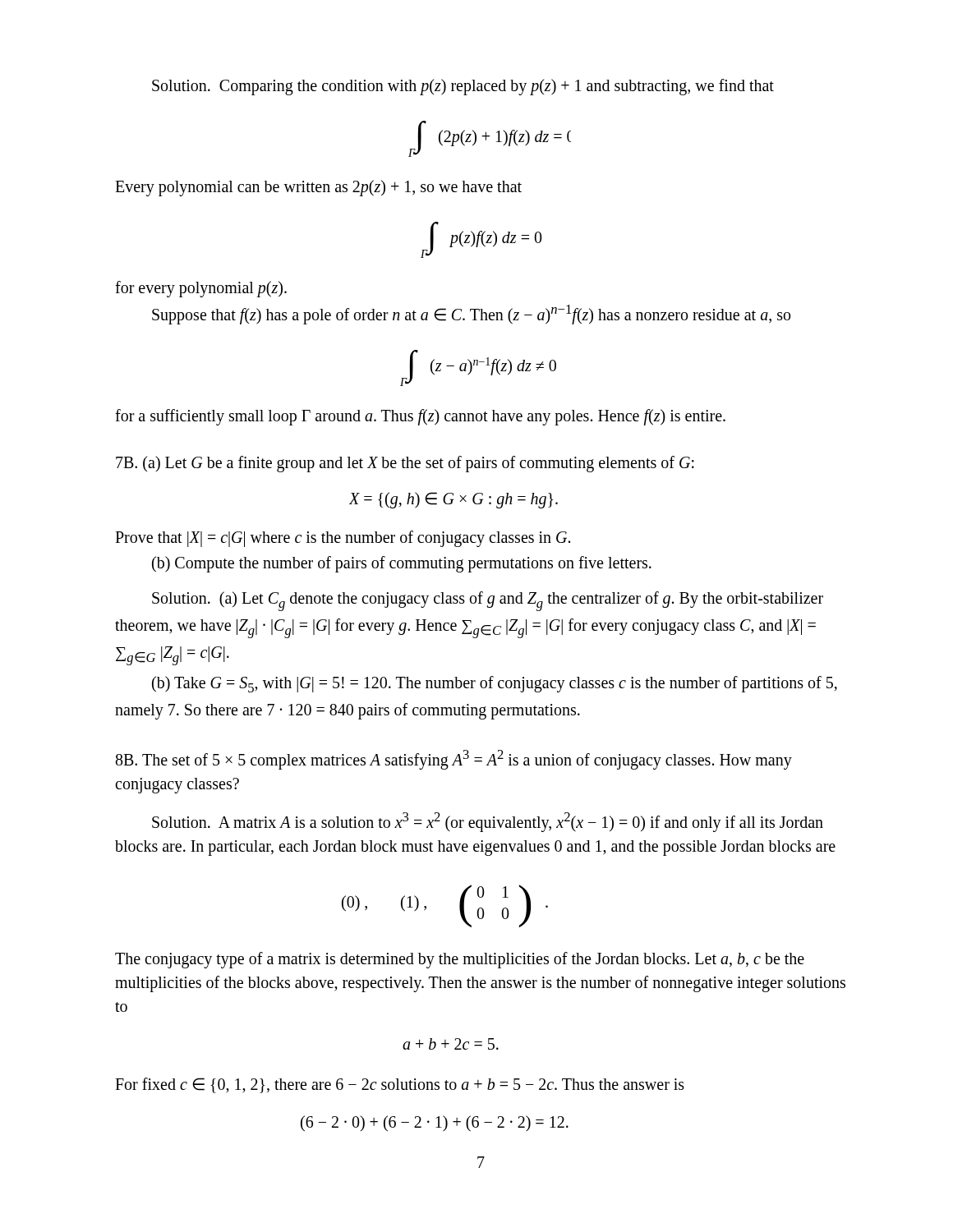This screenshot has height=1232, width=953.
Task: Find the formula on this page that starts "(0) , (1) , ( 0 1"
Action: (x=481, y=901)
